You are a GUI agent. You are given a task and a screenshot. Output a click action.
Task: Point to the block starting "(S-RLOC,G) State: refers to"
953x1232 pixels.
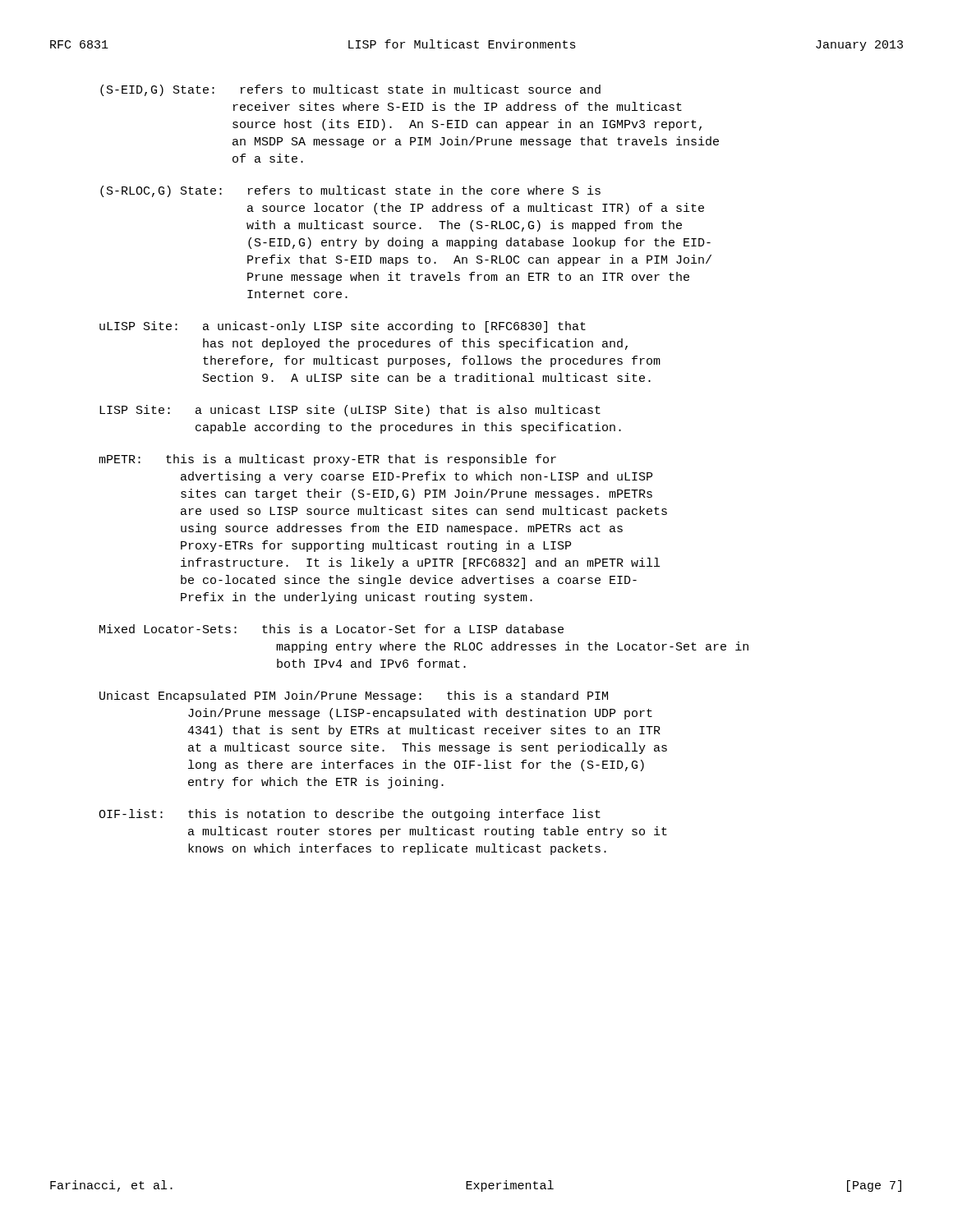point(476,244)
